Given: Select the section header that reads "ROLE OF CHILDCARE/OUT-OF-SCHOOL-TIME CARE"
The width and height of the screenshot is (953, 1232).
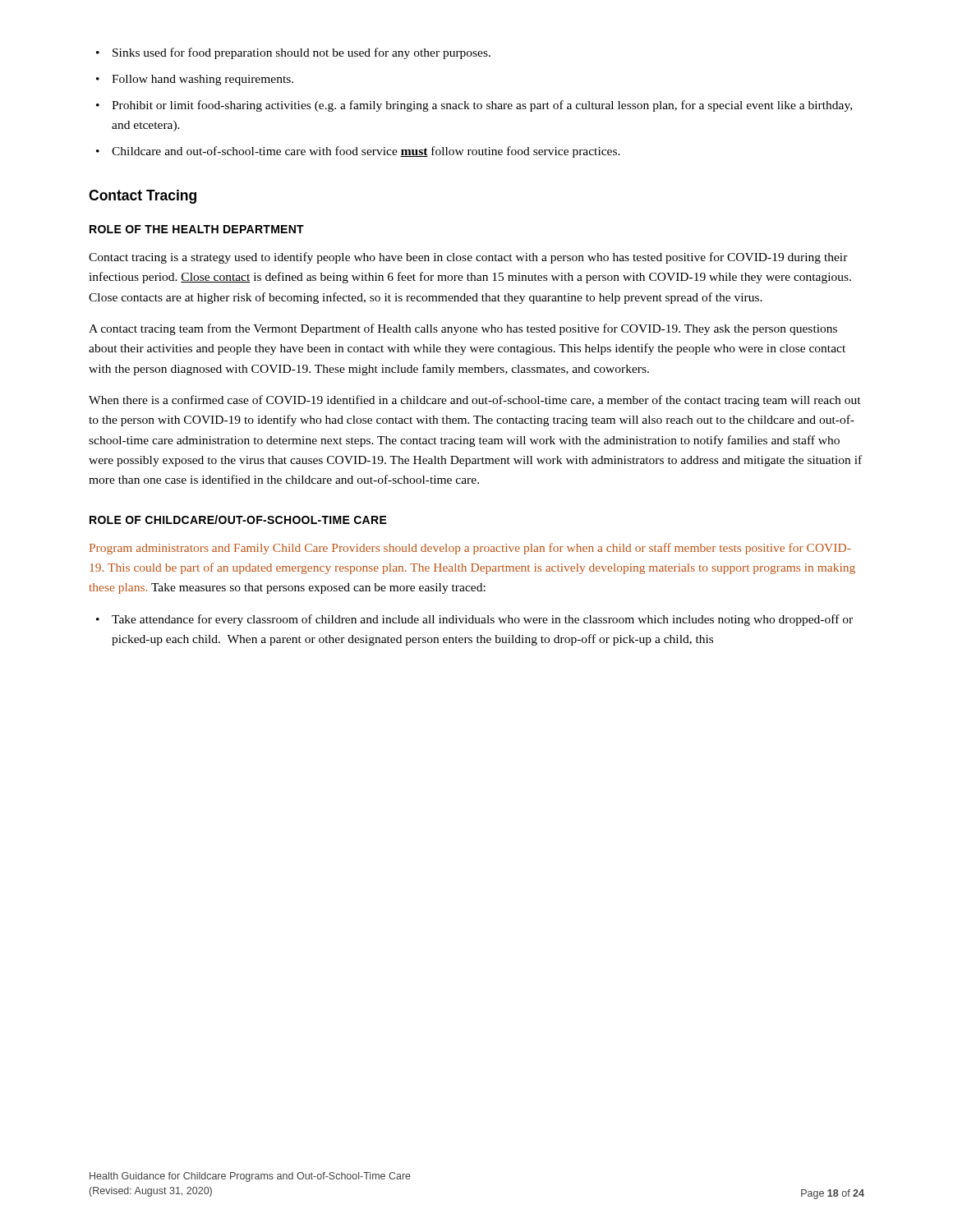Looking at the screenshot, I should point(238,520).
